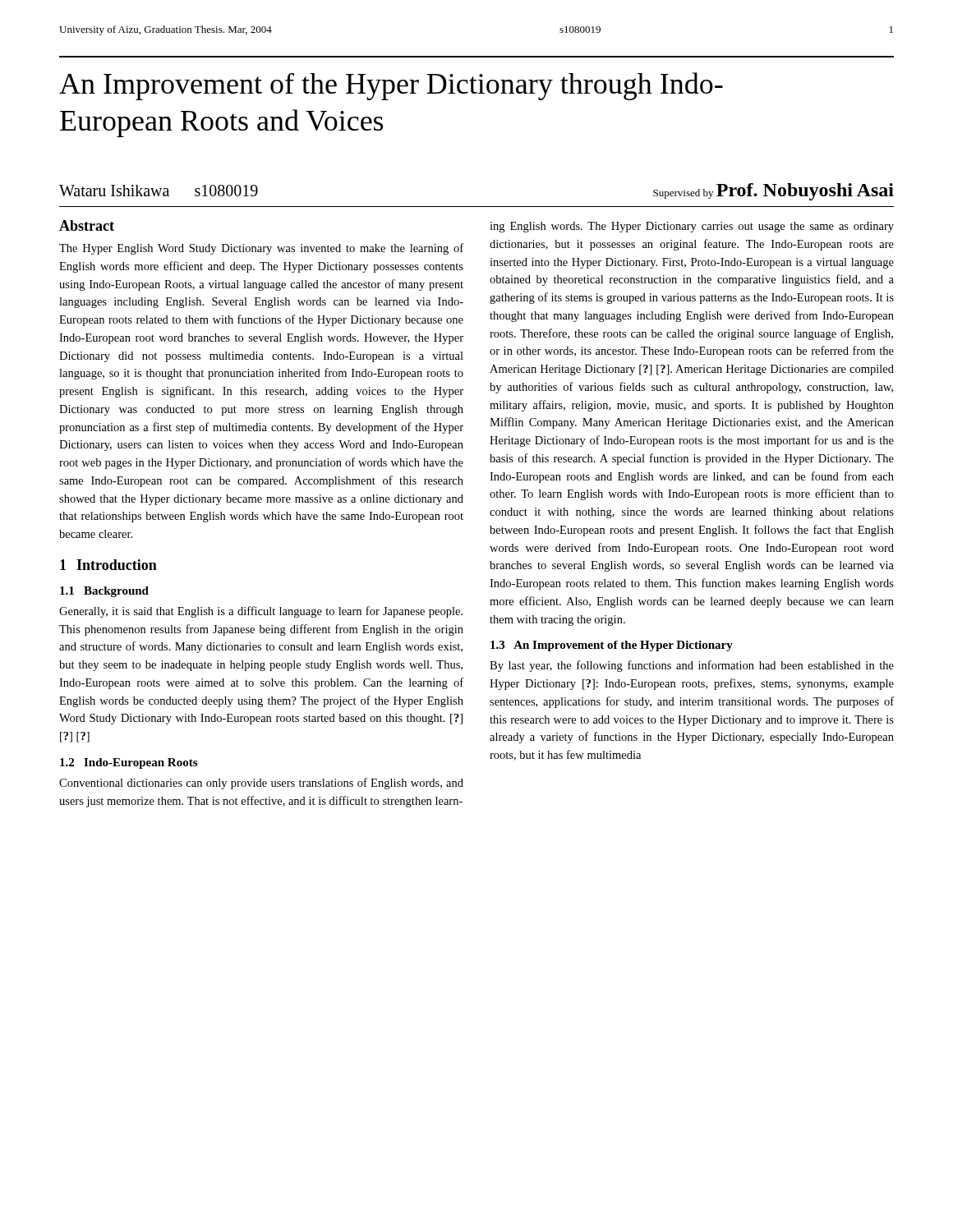Viewport: 953px width, 1232px height.
Task: Locate the block starting "Conventional dictionaries can only provide users translations of"
Action: (261, 791)
